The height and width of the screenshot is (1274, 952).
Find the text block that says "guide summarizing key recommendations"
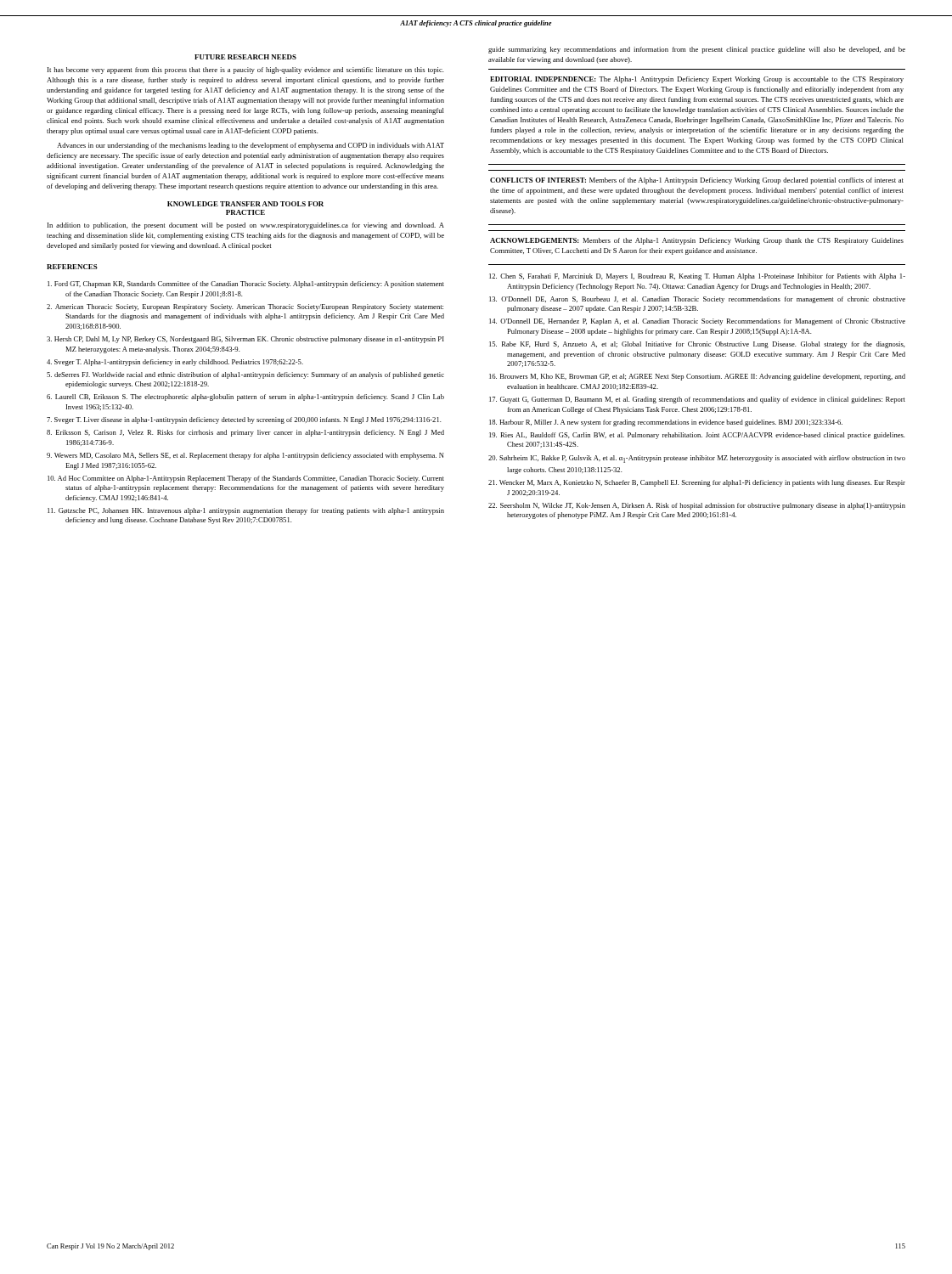697,54
